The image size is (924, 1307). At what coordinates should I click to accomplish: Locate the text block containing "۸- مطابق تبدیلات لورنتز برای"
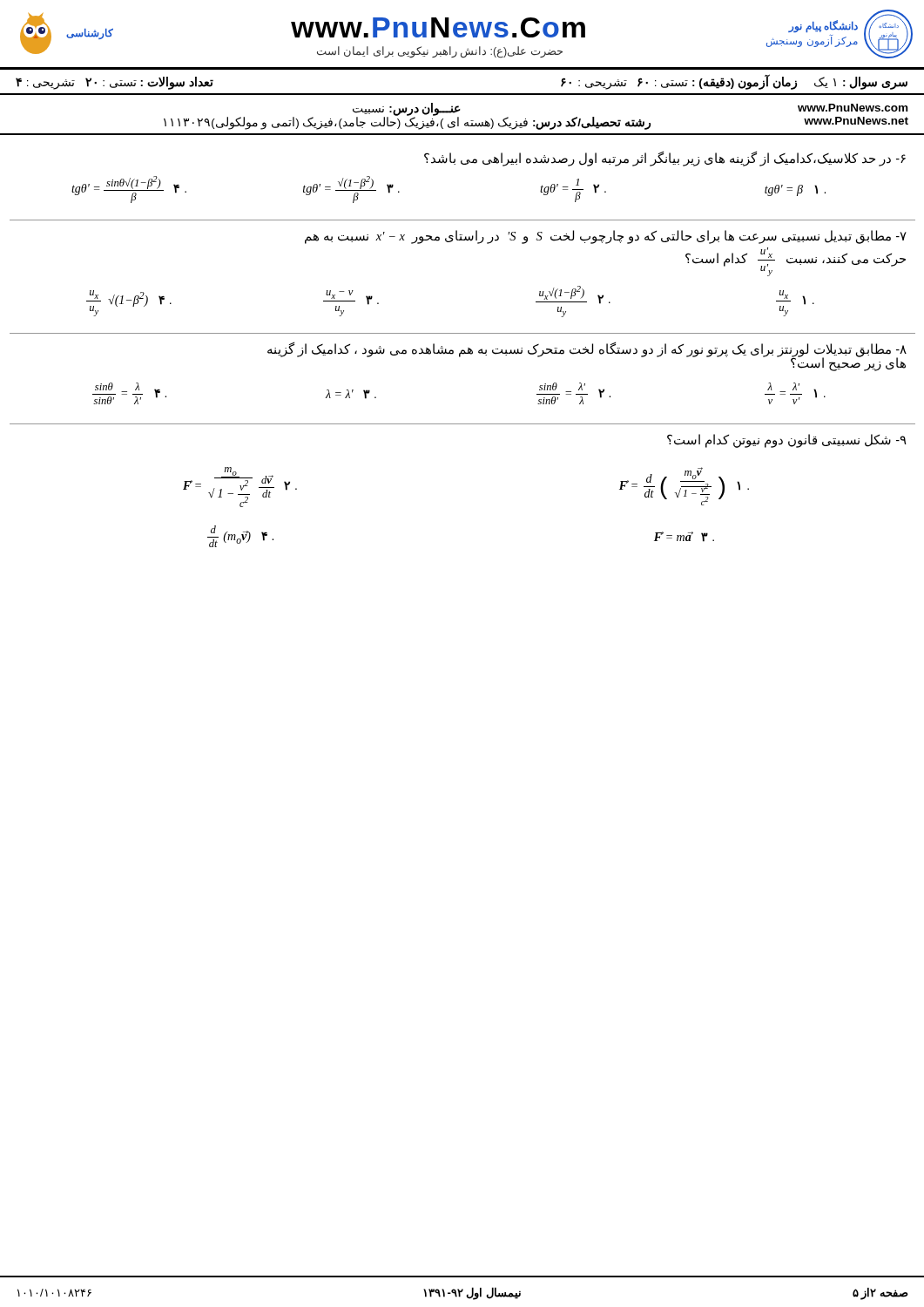(x=586, y=356)
